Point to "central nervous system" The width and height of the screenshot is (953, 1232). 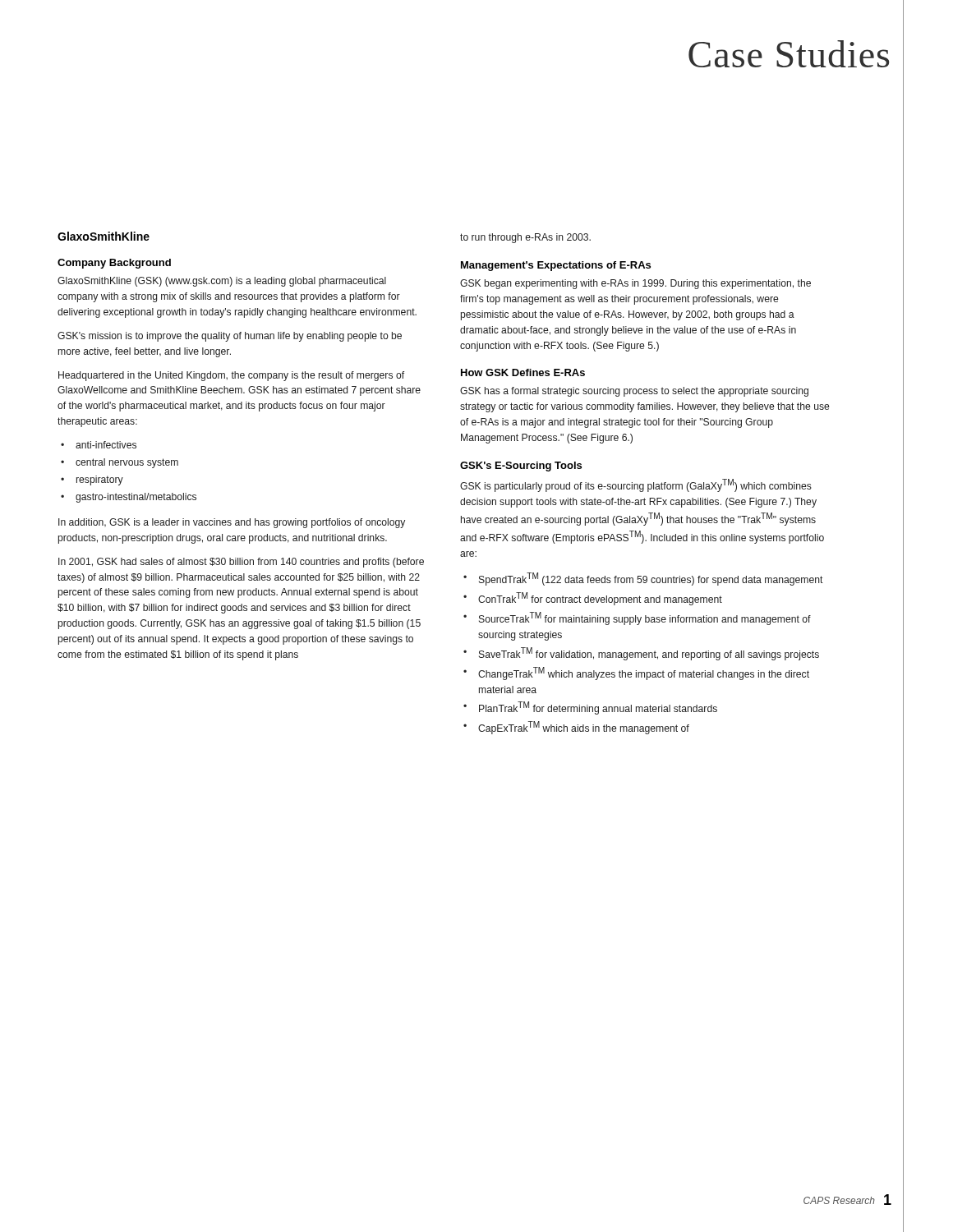click(127, 462)
